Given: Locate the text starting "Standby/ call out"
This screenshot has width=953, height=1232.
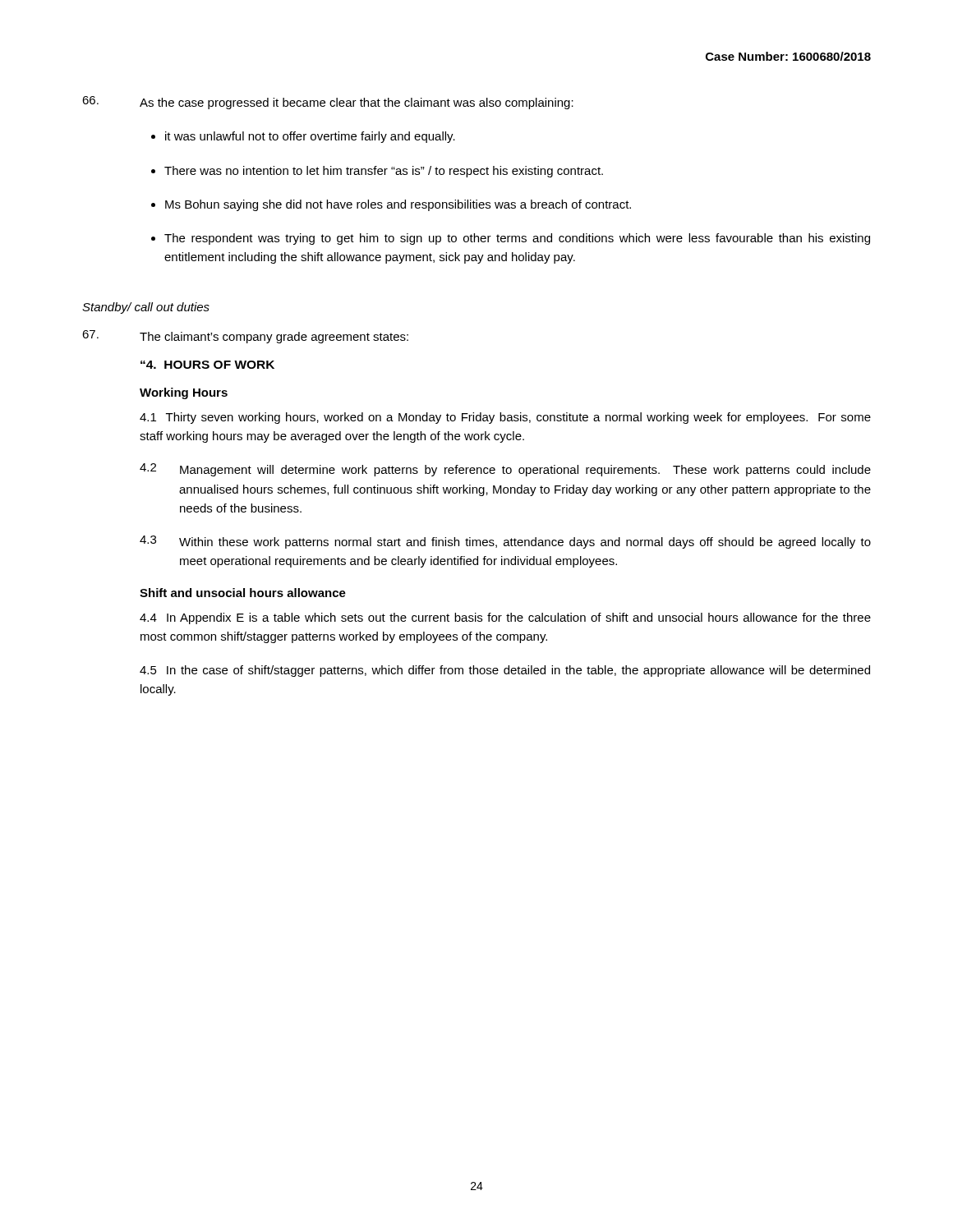Looking at the screenshot, I should pos(146,306).
